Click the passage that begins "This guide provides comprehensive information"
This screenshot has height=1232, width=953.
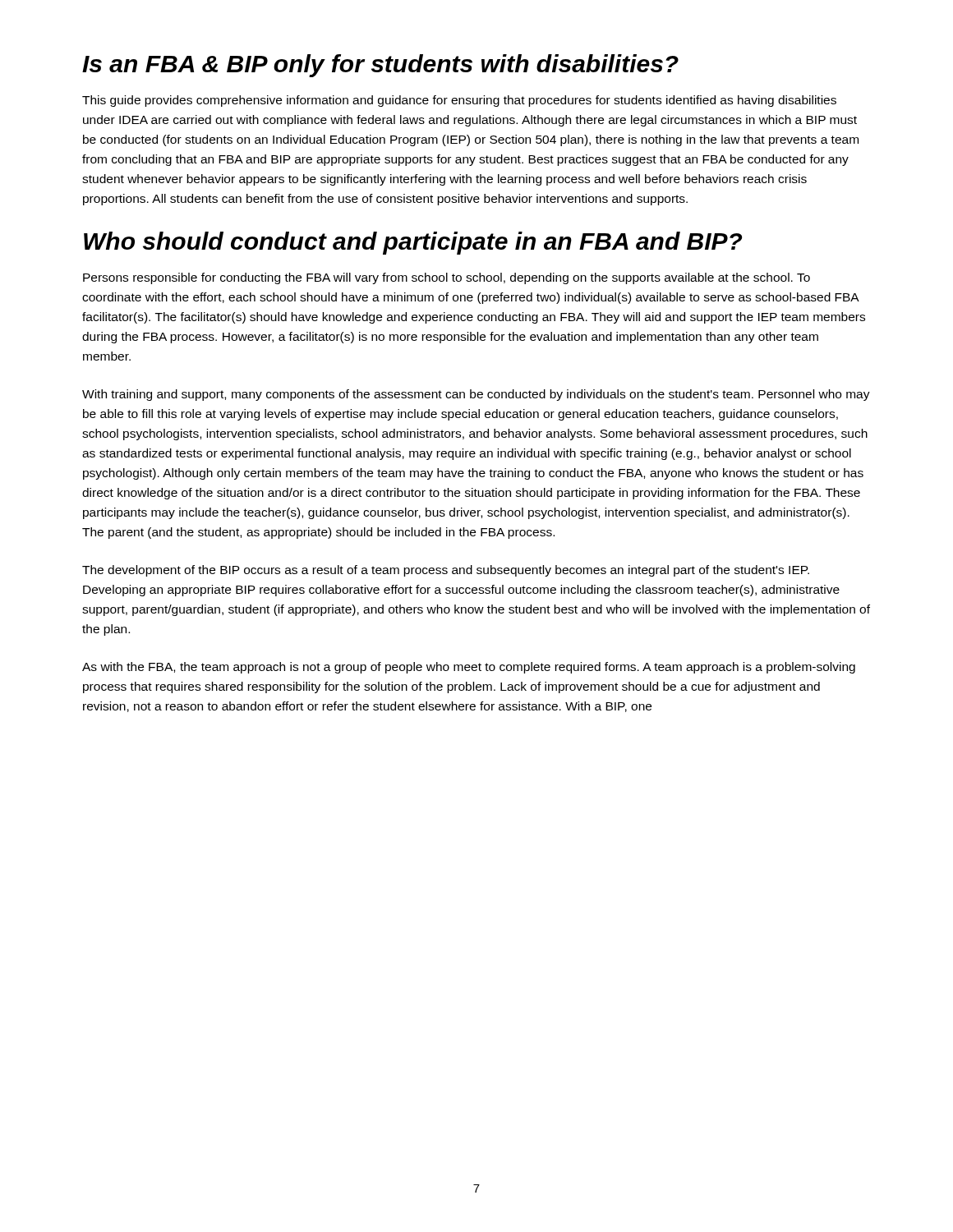click(x=476, y=150)
